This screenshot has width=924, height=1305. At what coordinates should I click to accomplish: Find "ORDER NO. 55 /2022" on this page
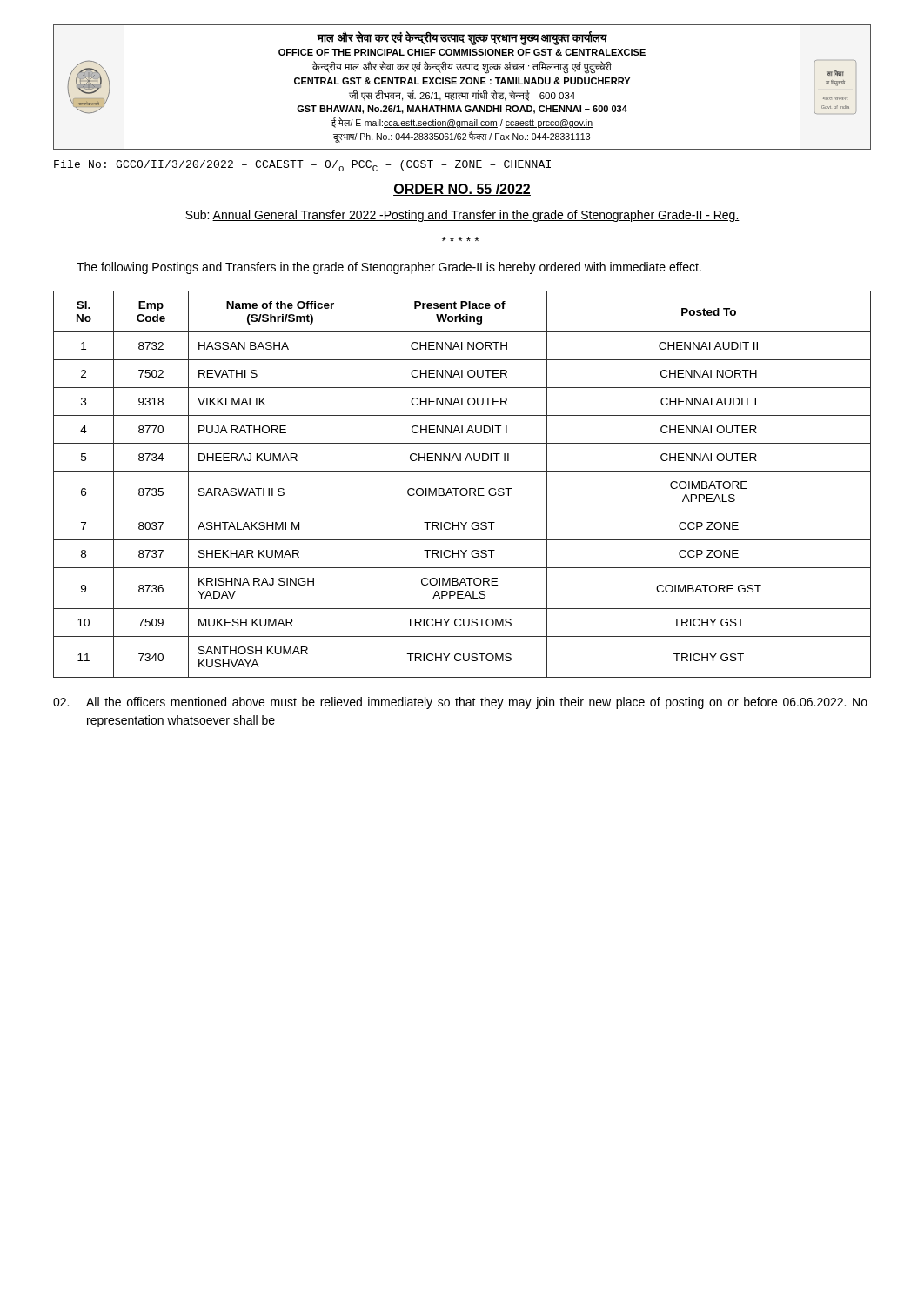[462, 190]
